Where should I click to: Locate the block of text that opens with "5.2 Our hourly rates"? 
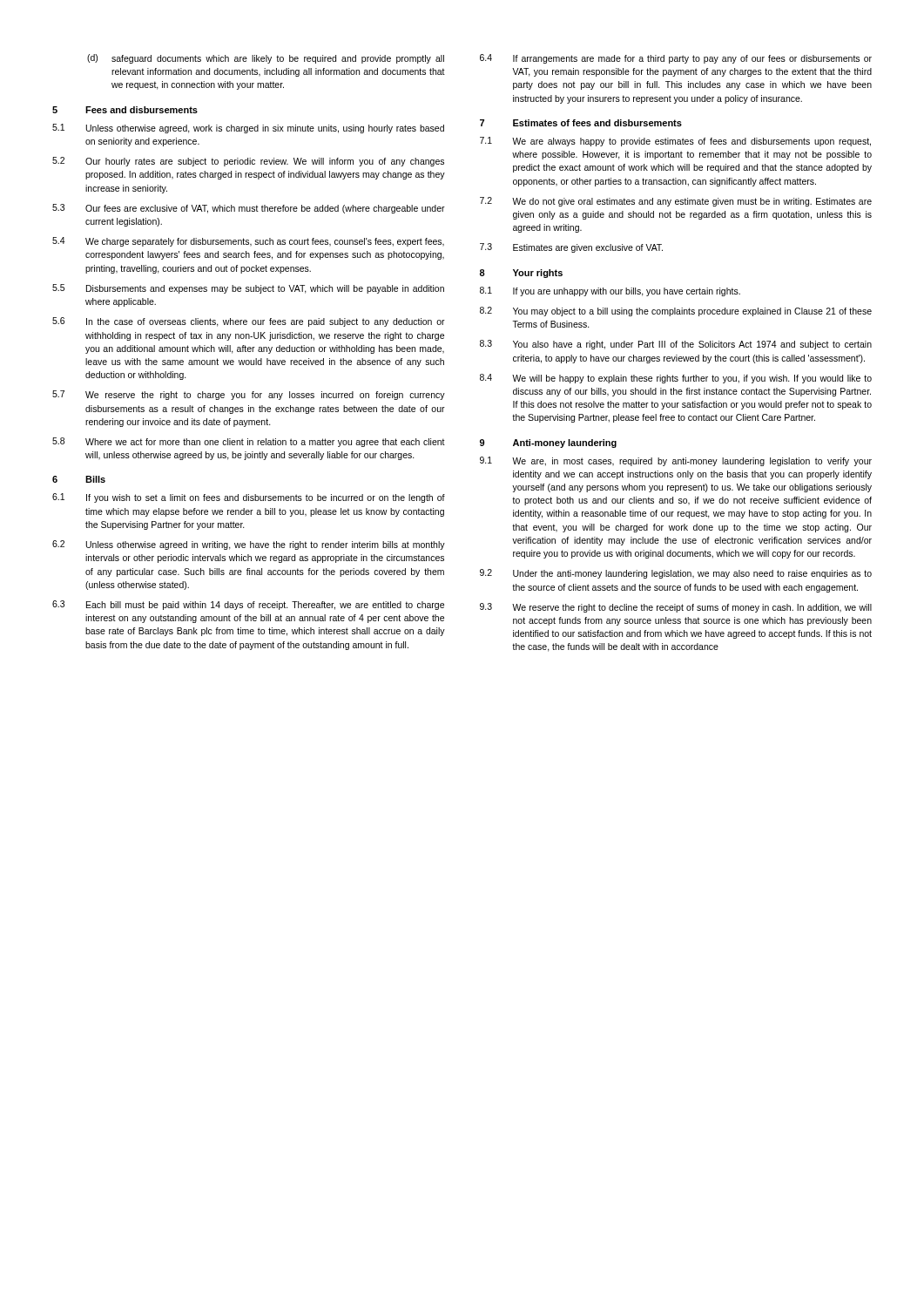pyautogui.click(x=248, y=175)
